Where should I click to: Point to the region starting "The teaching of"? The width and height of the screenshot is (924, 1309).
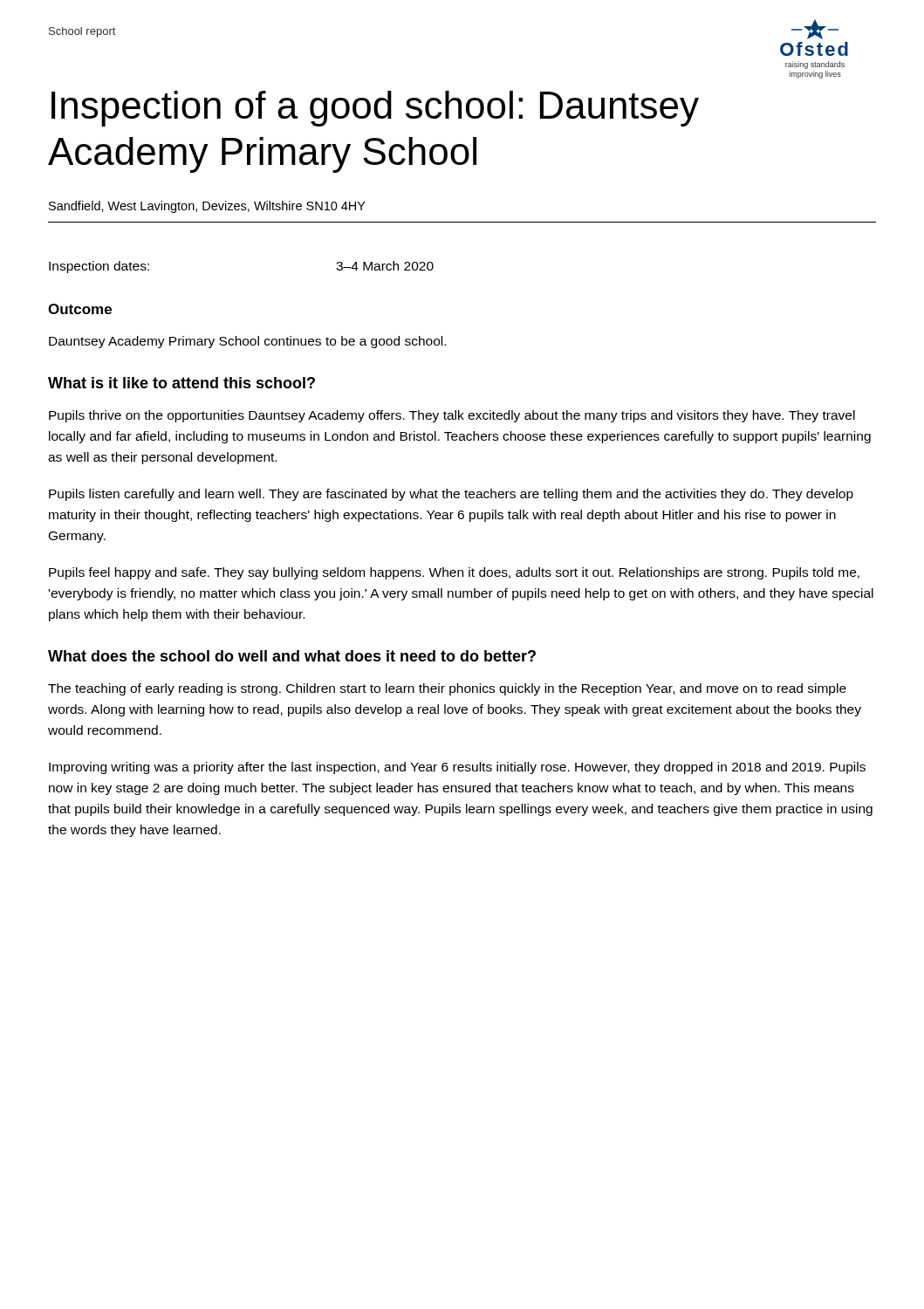tap(462, 710)
